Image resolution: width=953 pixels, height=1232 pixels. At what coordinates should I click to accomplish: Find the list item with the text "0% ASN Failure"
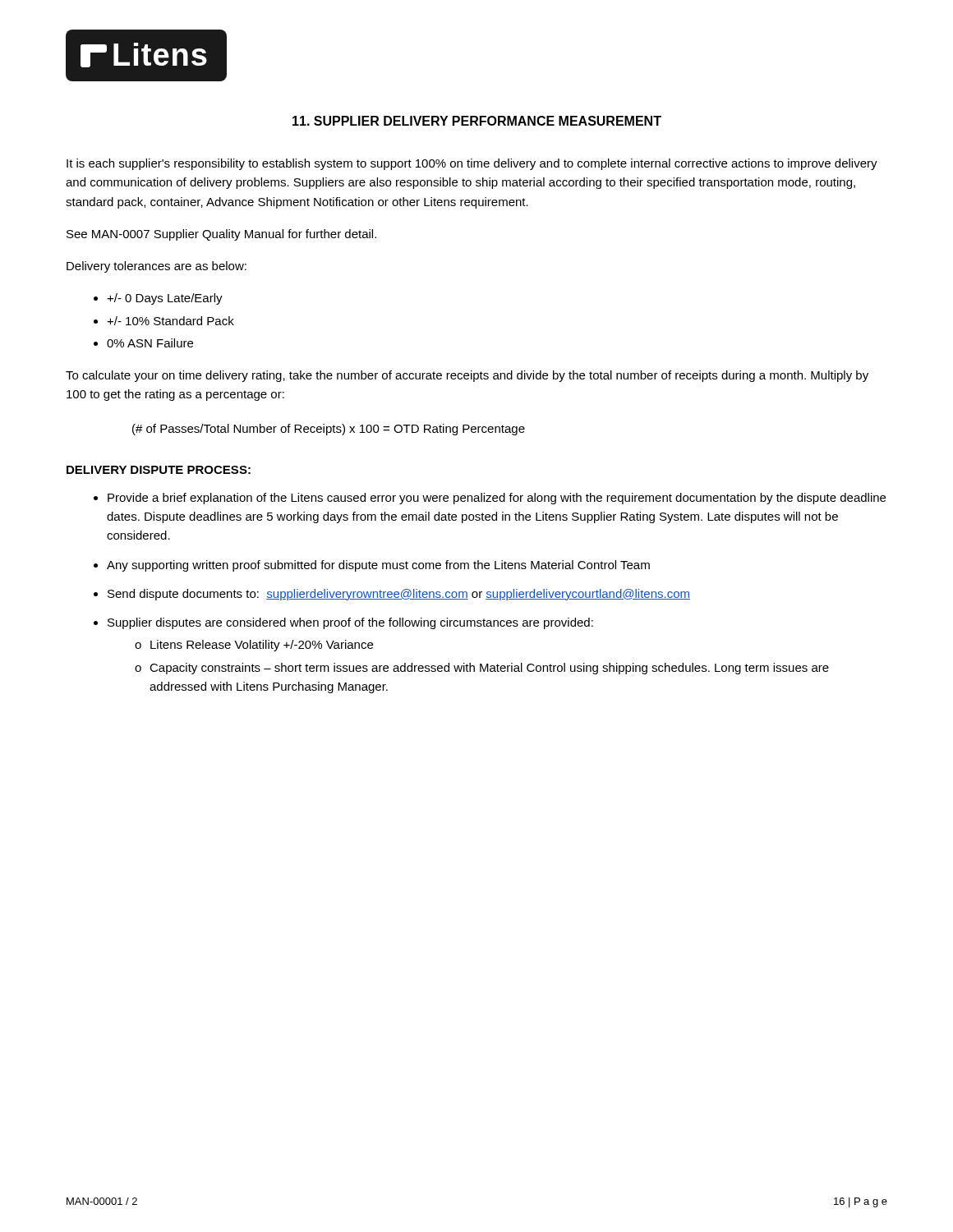150,343
